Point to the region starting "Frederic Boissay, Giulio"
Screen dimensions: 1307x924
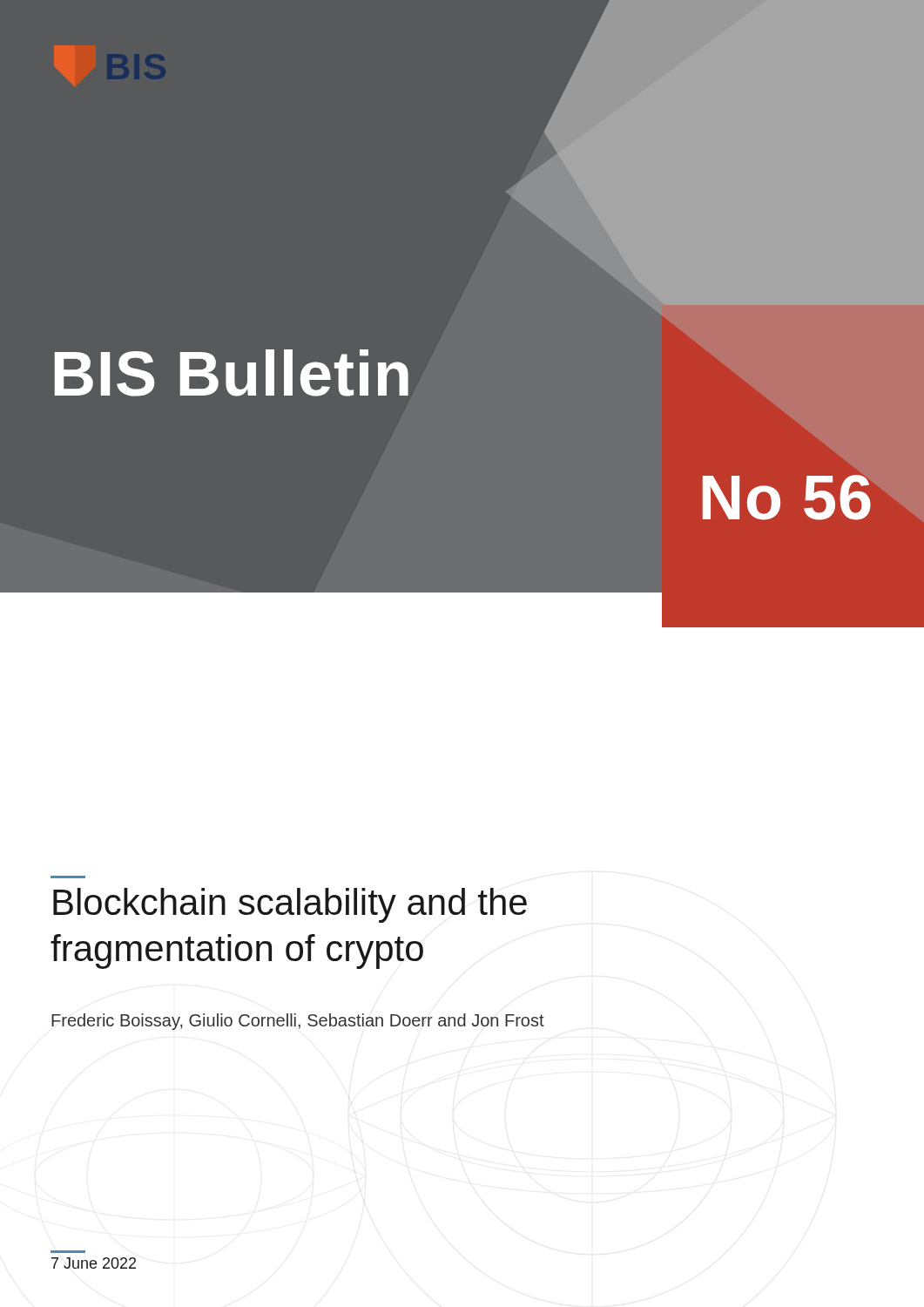click(x=297, y=1020)
